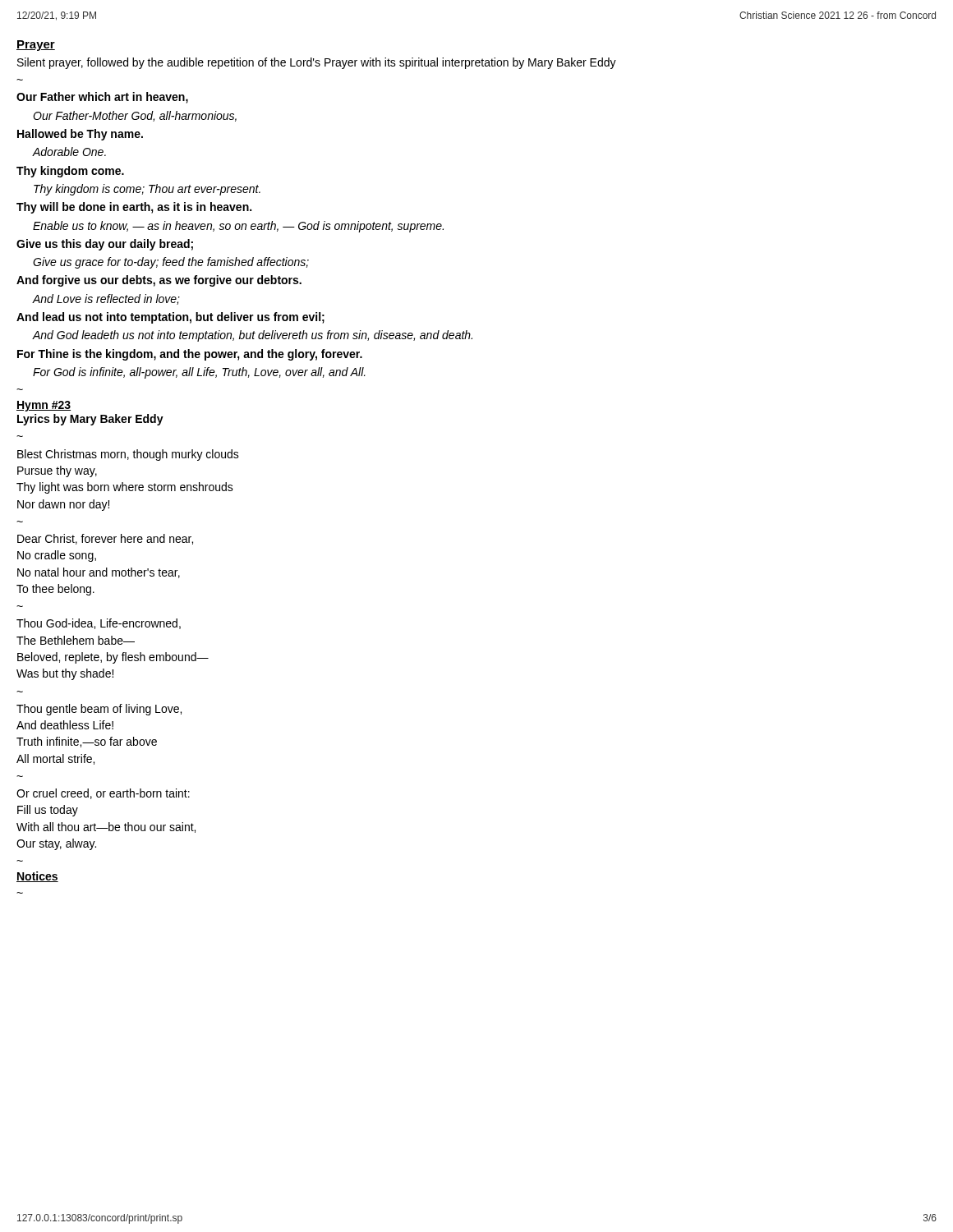Navigate to the block starting "Blest Christmas morn,"
The image size is (953, 1232).
tap(128, 455)
